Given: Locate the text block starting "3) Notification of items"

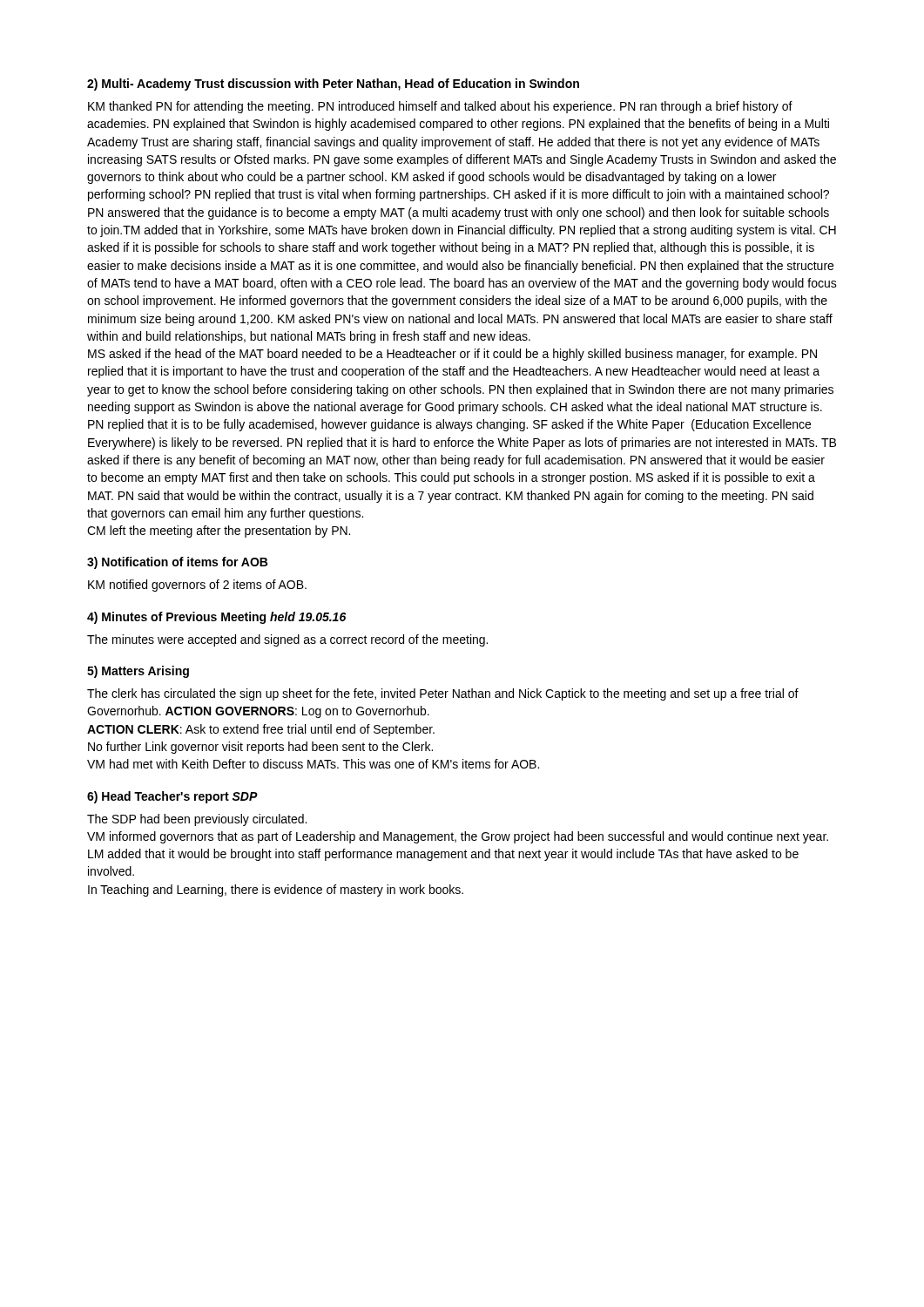Looking at the screenshot, I should coord(178,562).
